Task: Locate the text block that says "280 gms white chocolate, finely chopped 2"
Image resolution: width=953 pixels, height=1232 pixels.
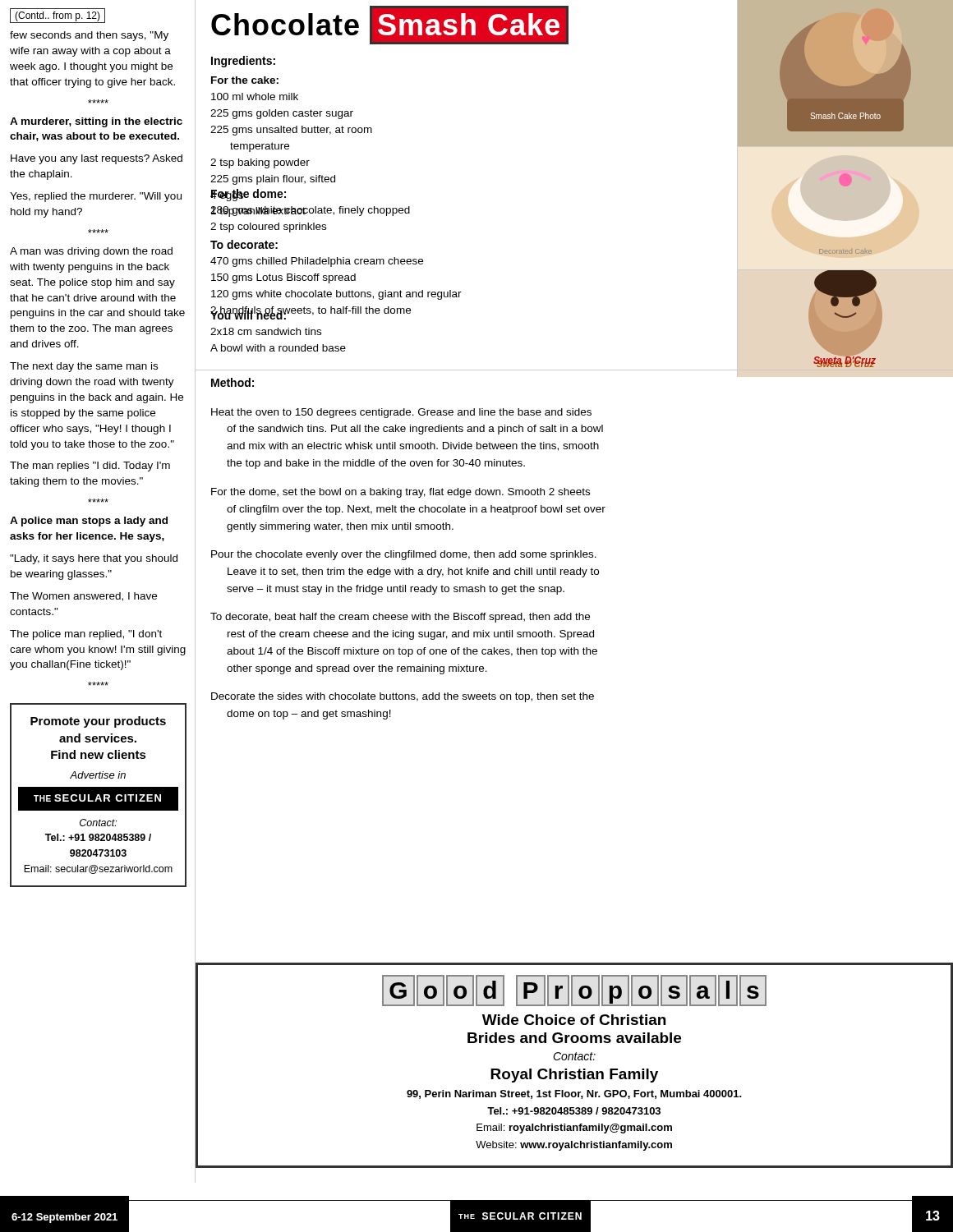Action: (x=310, y=211)
